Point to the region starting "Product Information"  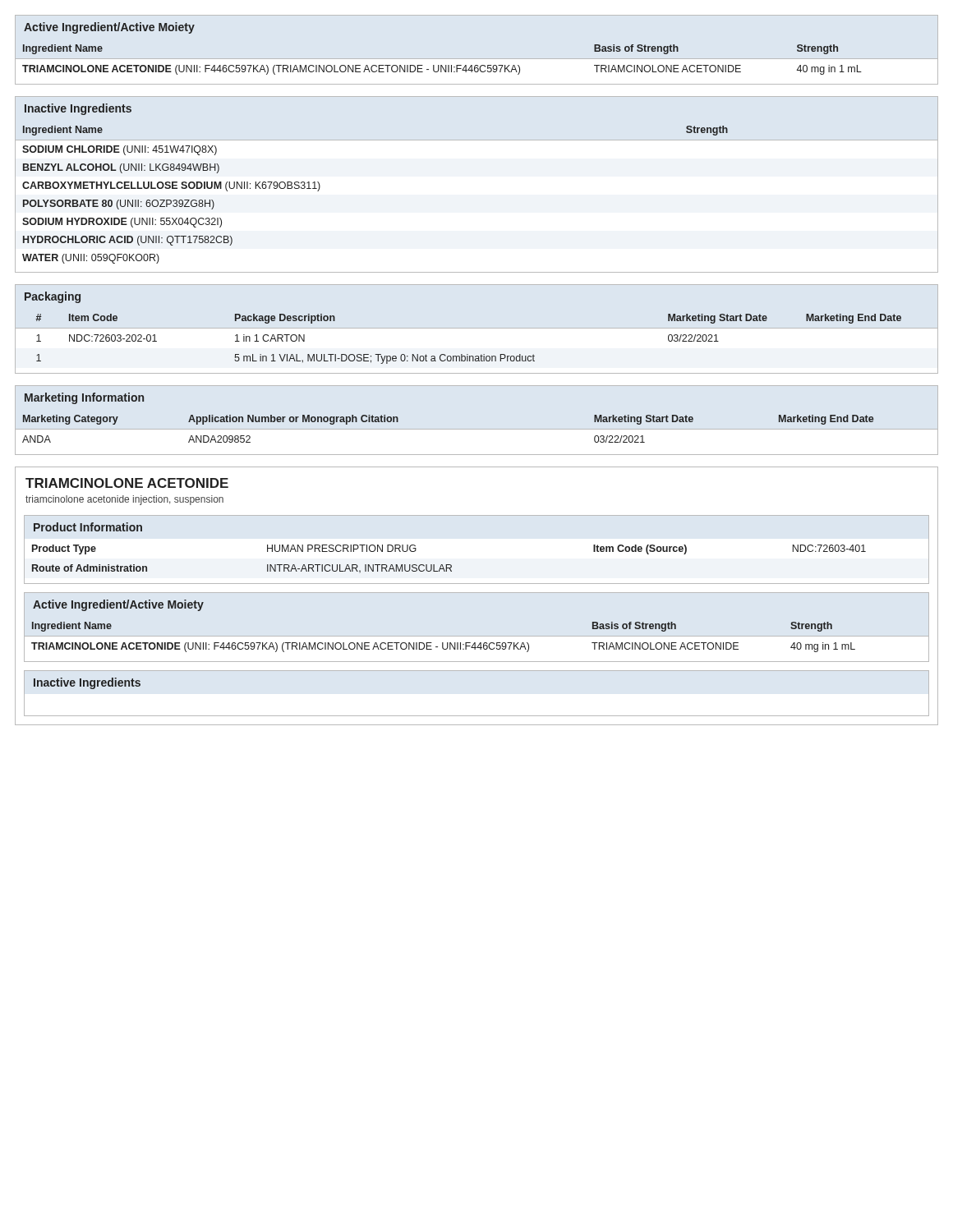(x=88, y=527)
